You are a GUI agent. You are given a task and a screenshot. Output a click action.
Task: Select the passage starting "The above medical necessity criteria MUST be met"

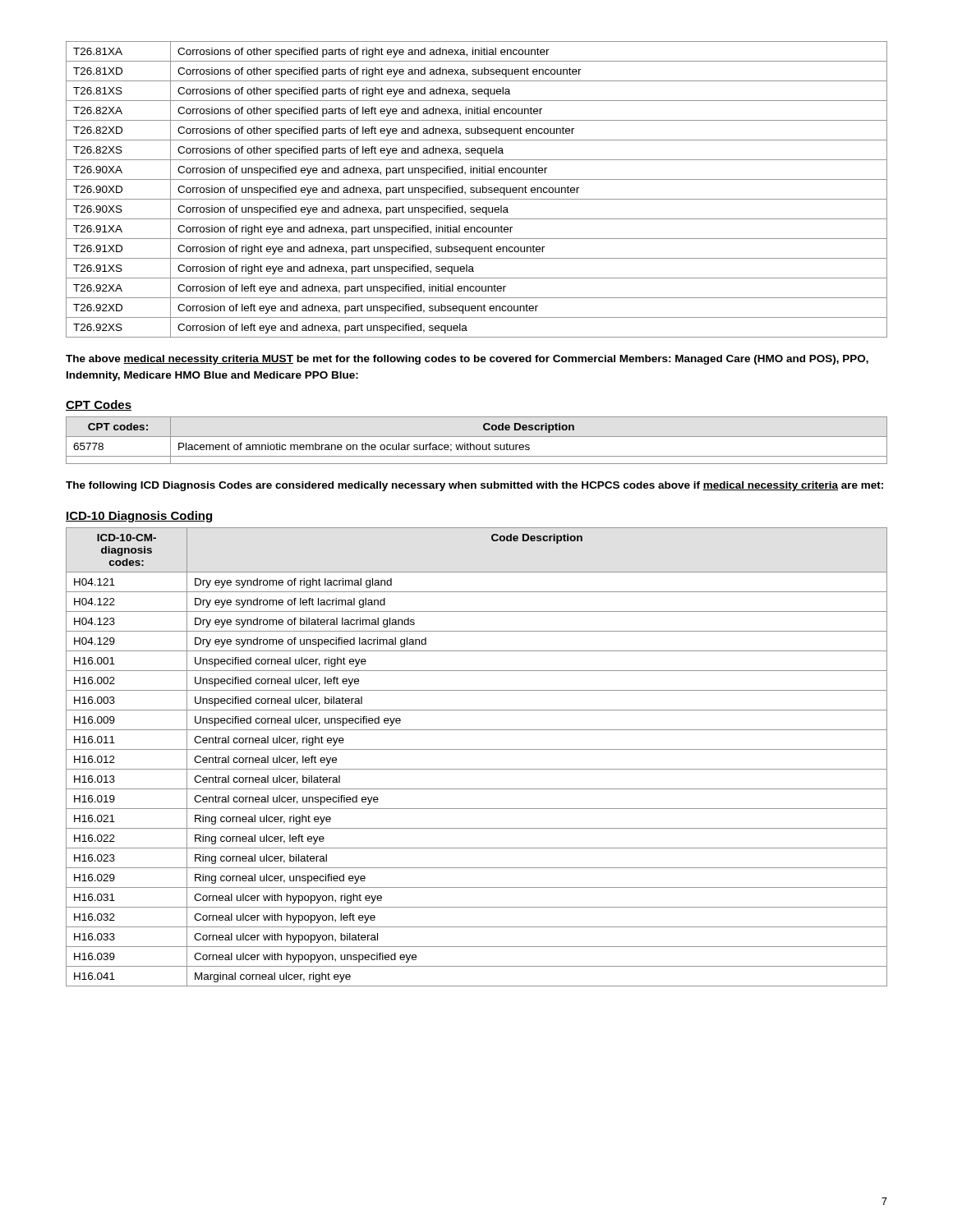[x=467, y=367]
